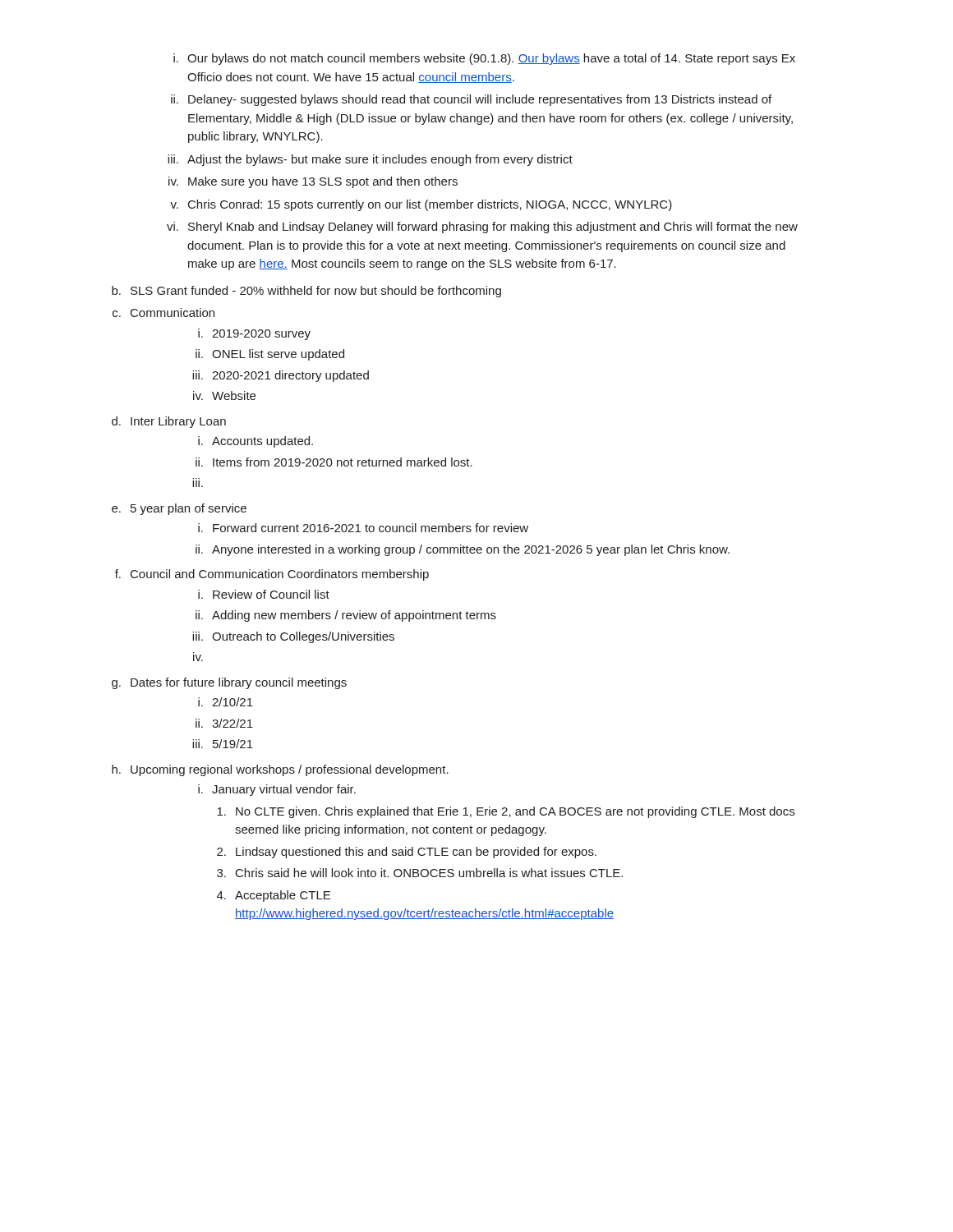The height and width of the screenshot is (1232, 953).
Task: Select the list item with the text "iii. 2020-2021 directory"
Action: coord(279,375)
